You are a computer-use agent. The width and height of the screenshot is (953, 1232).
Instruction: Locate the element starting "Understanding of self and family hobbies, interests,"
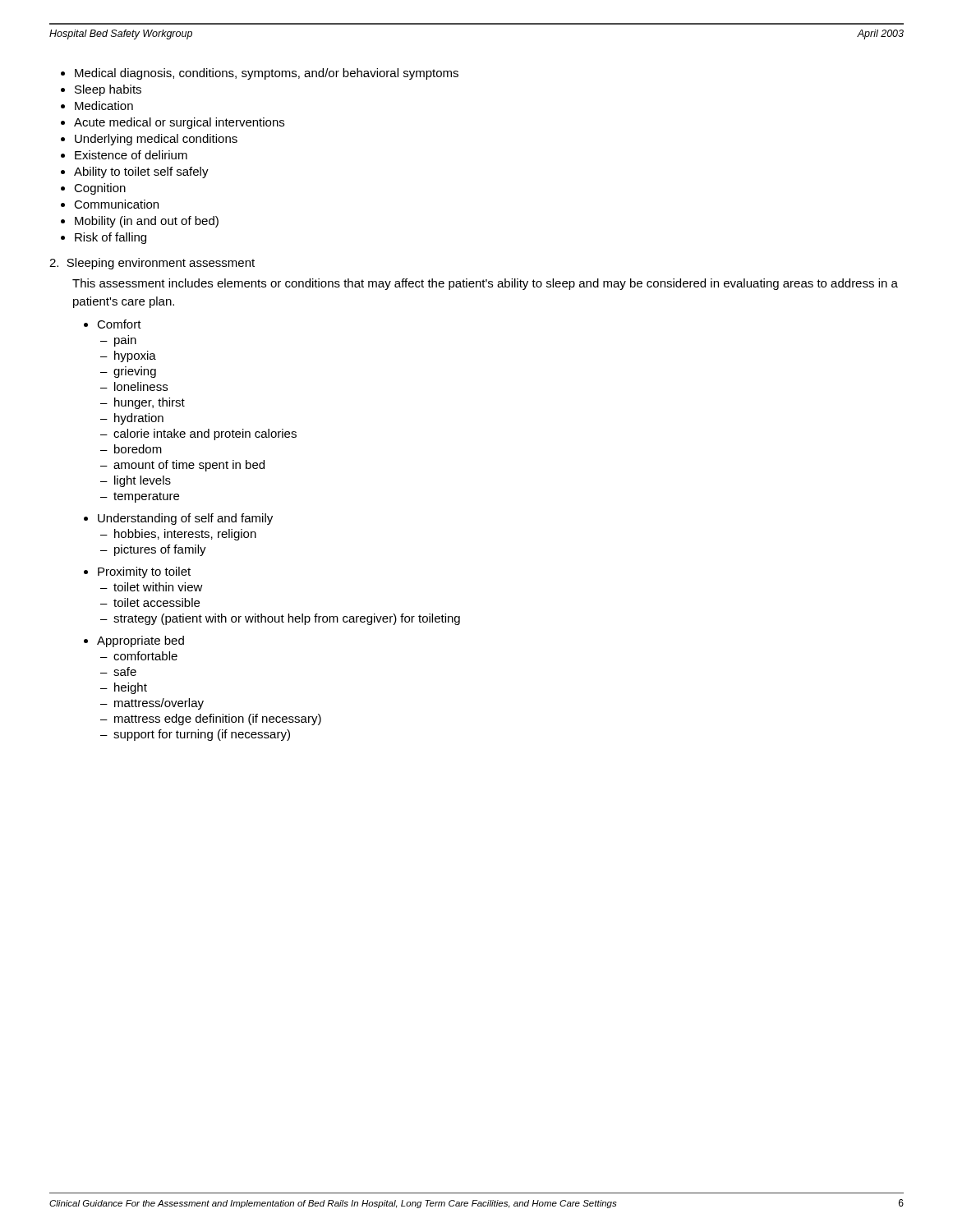click(178, 519)
